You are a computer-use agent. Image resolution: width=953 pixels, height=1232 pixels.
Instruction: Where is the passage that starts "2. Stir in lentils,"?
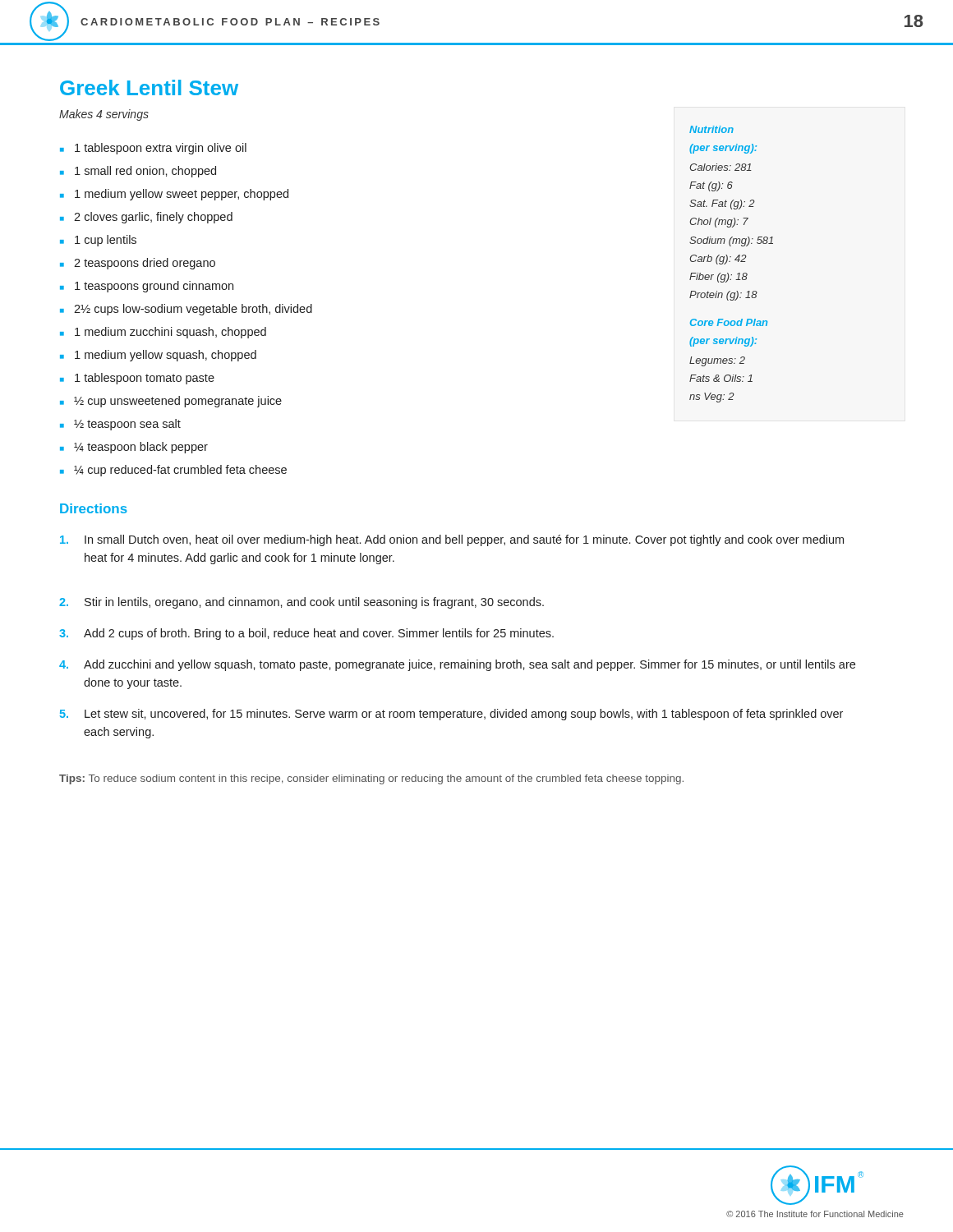(302, 602)
